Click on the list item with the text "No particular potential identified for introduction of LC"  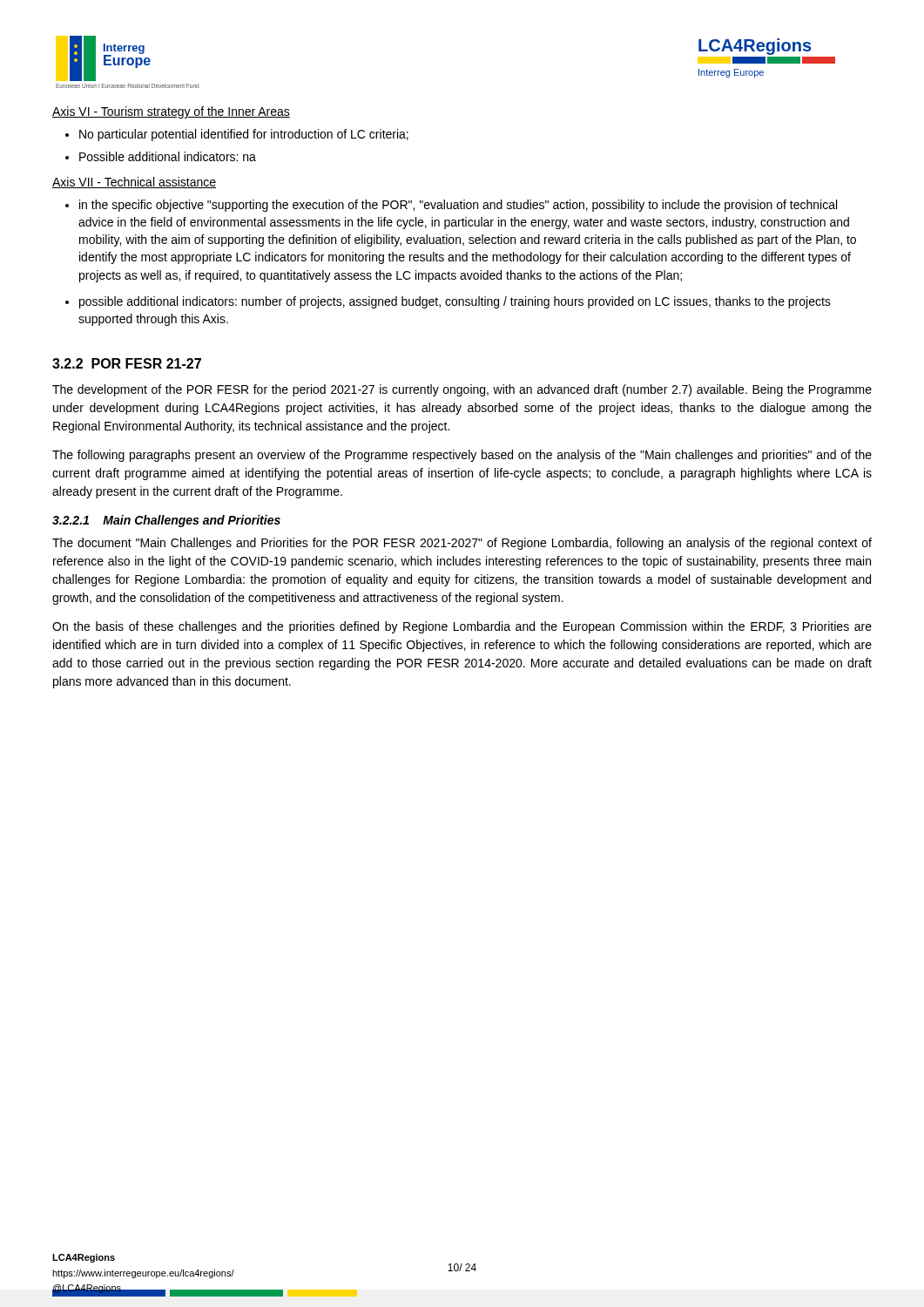click(x=244, y=134)
